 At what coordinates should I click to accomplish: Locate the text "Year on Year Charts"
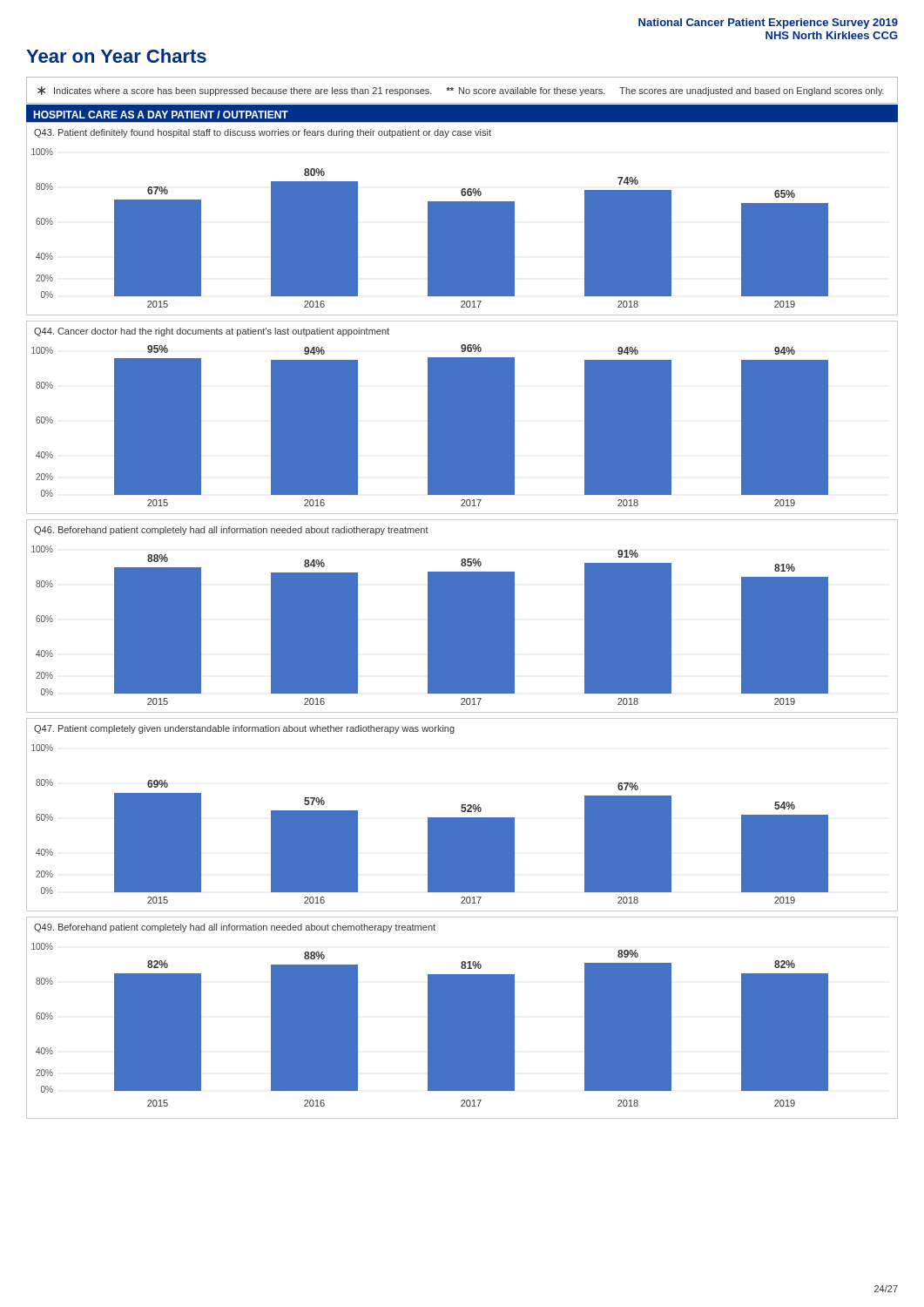coord(116,56)
